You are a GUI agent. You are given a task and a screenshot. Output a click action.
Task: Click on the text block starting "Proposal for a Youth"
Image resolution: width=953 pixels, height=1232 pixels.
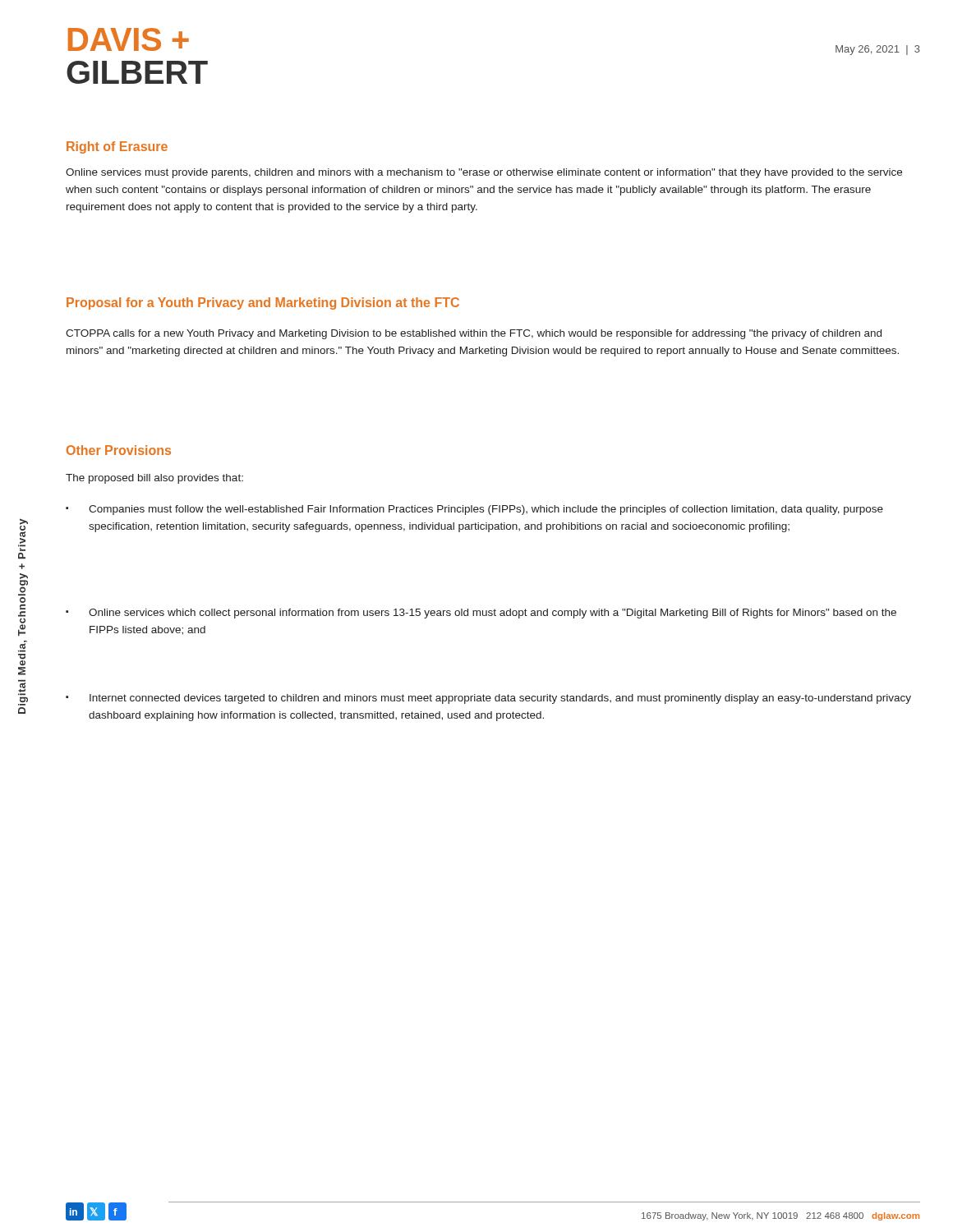pyautogui.click(x=263, y=303)
